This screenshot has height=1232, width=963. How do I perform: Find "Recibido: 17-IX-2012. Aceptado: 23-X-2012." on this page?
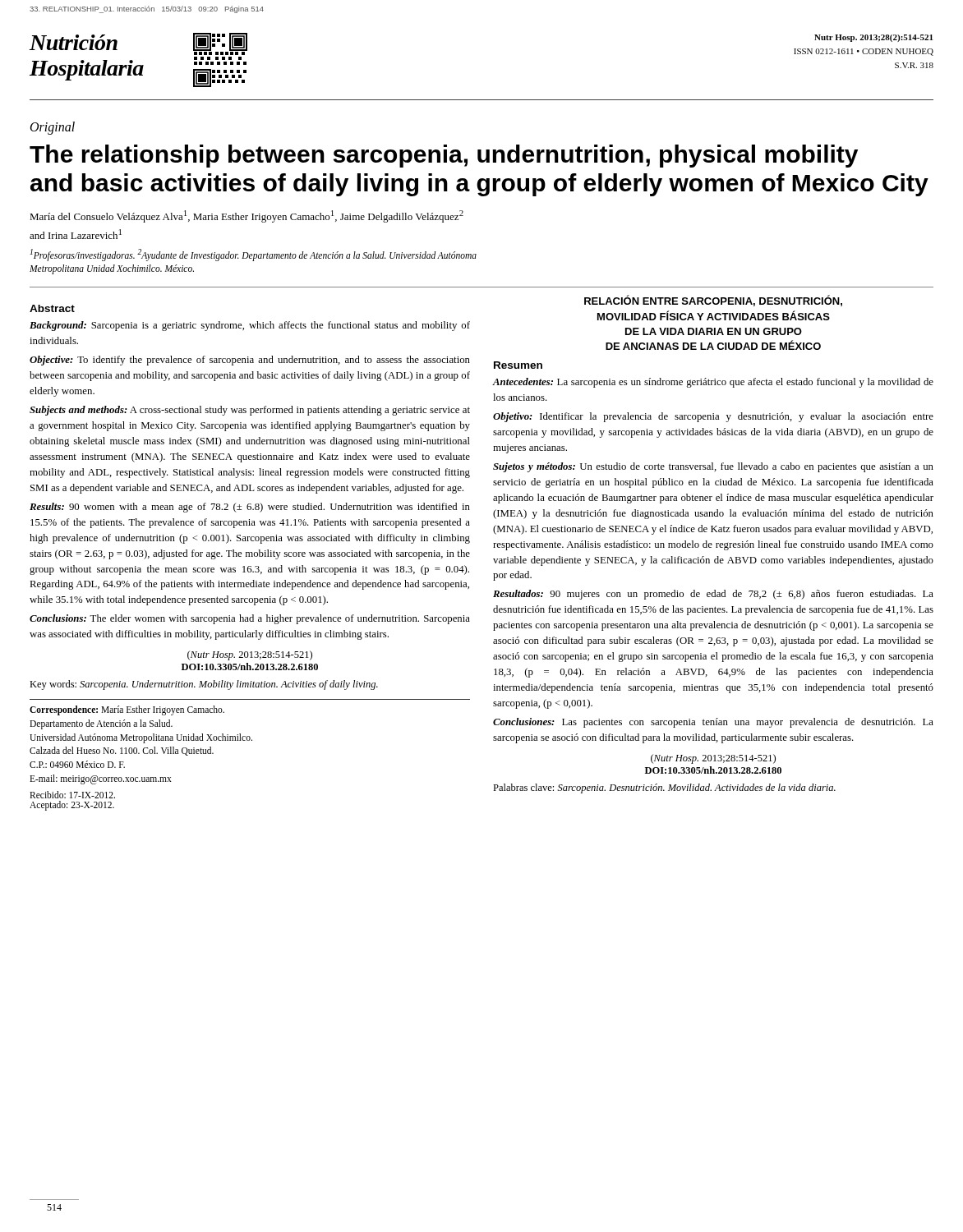tap(73, 800)
